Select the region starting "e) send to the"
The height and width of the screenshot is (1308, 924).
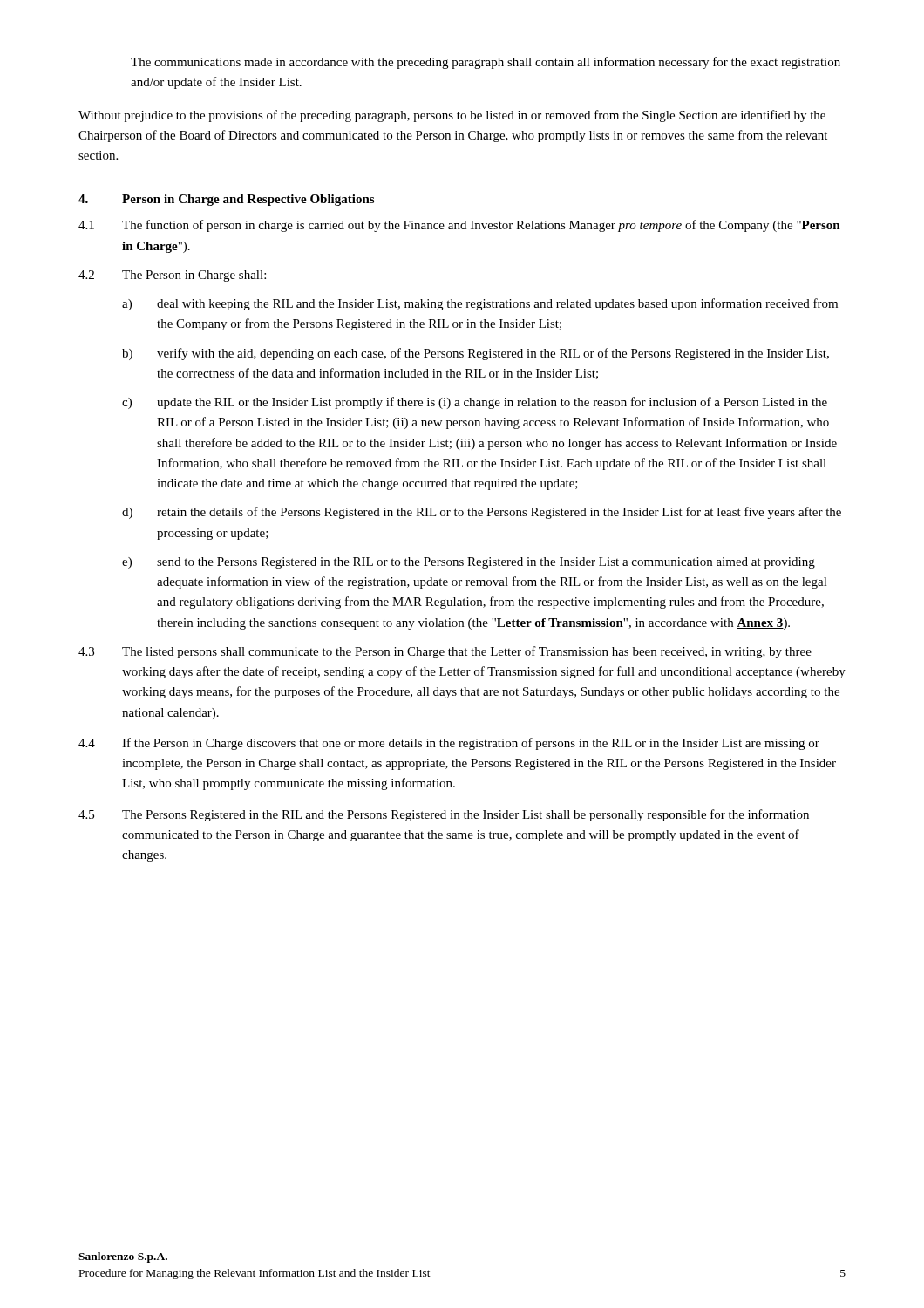pyautogui.click(x=484, y=592)
